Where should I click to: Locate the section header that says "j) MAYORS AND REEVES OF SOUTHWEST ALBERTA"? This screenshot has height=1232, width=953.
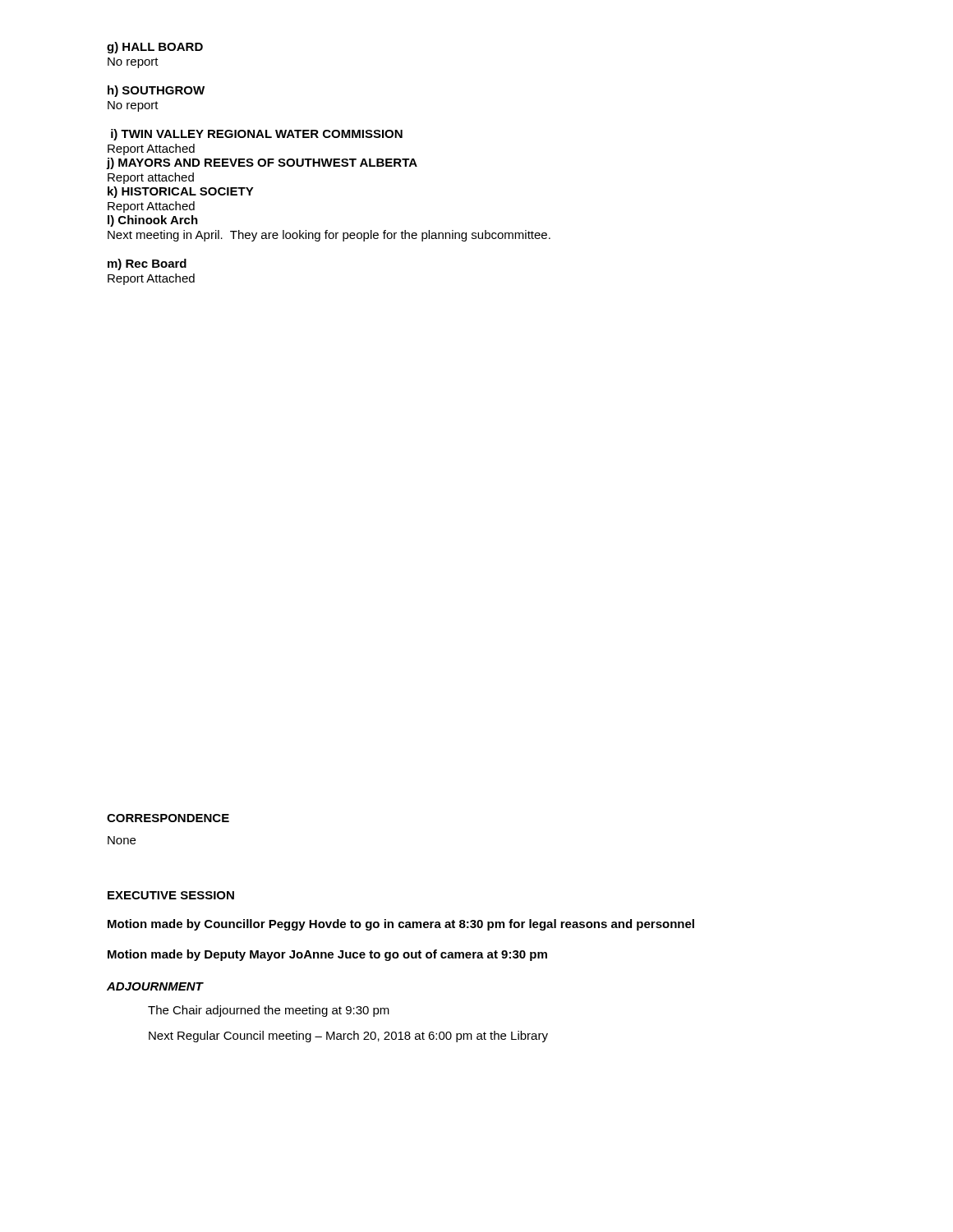tap(262, 162)
